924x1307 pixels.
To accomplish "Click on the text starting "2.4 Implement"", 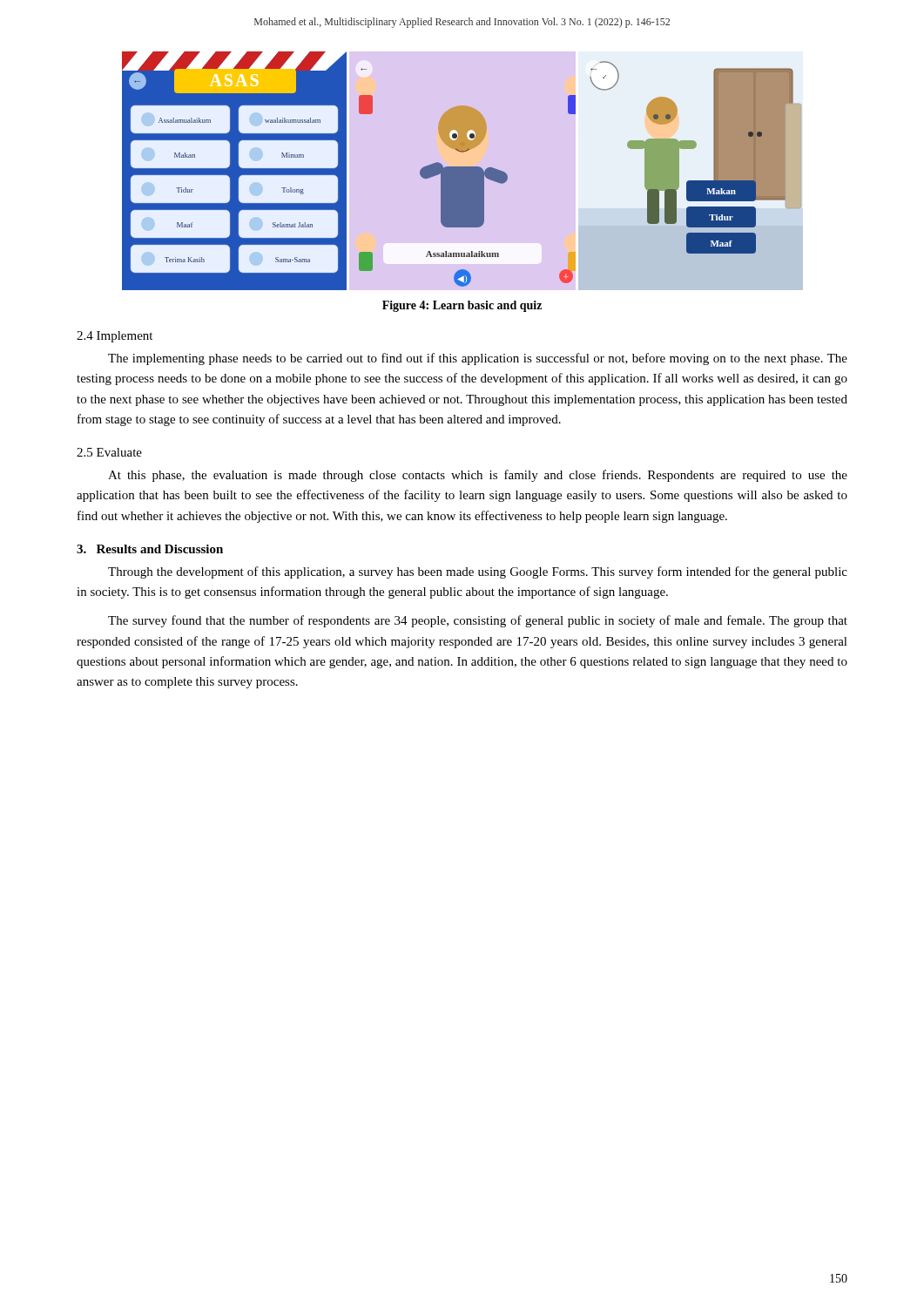I will pos(115,335).
